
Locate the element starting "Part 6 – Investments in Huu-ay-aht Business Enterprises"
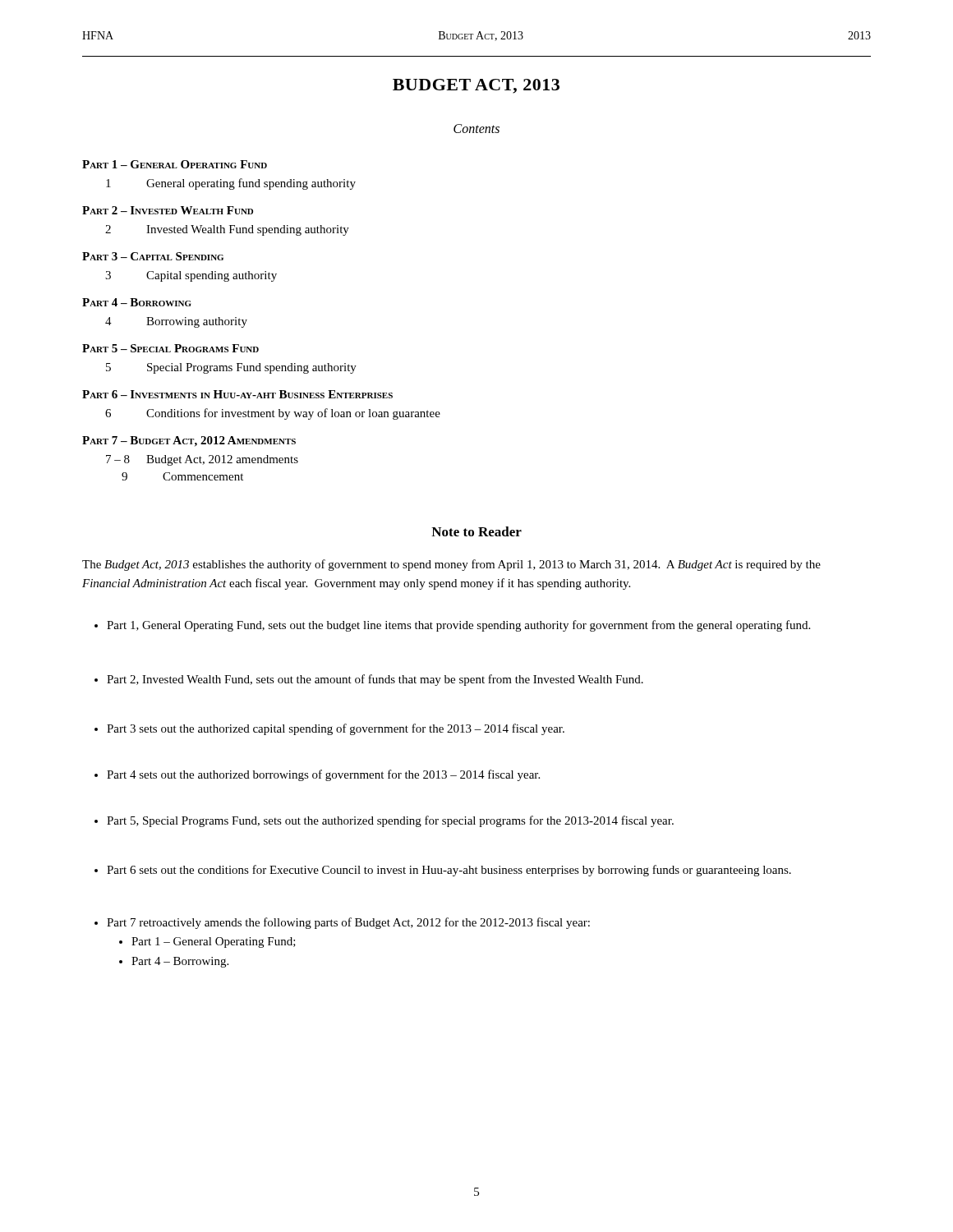(x=237, y=394)
